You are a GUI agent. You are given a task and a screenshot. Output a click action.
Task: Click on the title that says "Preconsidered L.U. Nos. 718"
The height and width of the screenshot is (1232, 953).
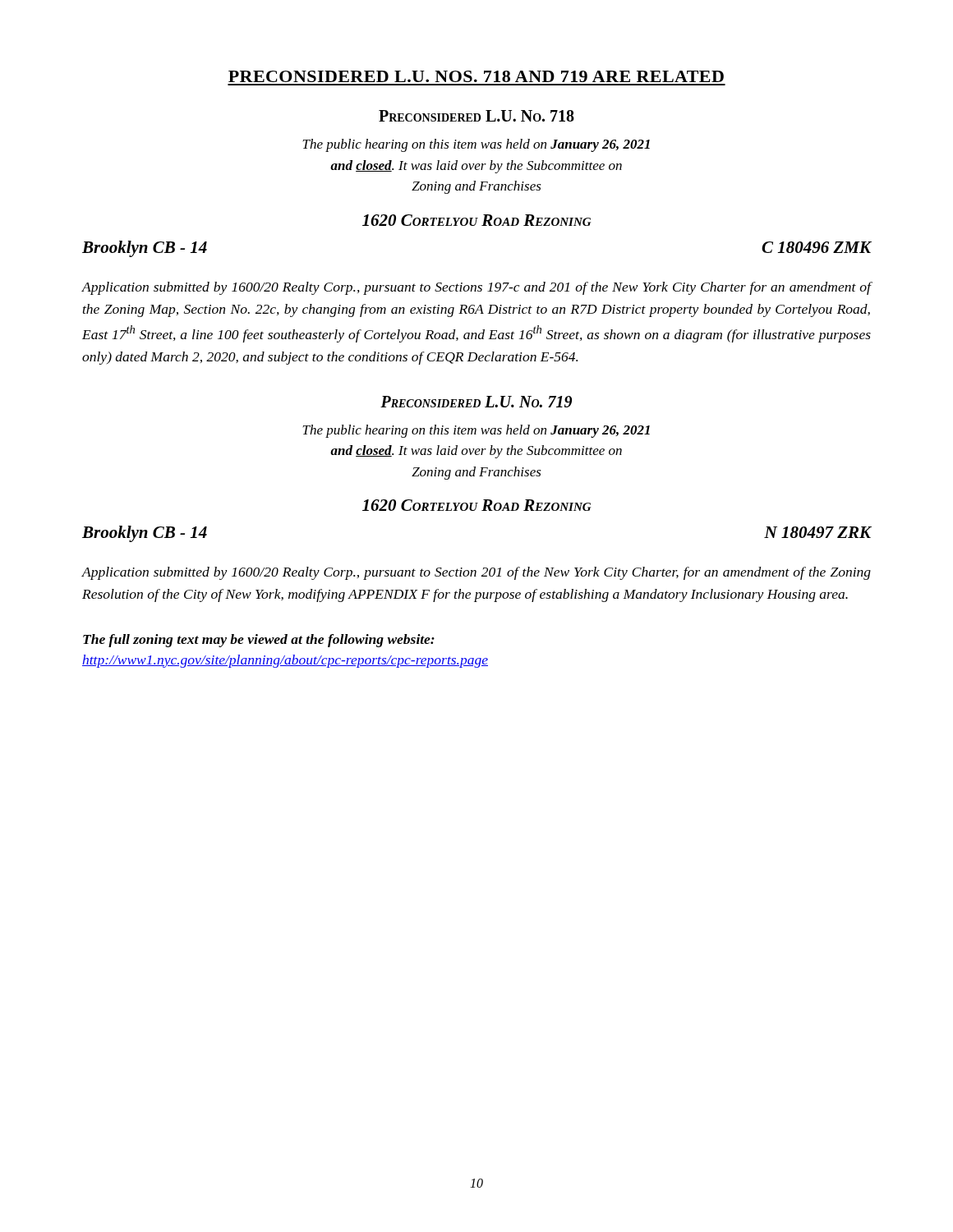[x=476, y=76]
